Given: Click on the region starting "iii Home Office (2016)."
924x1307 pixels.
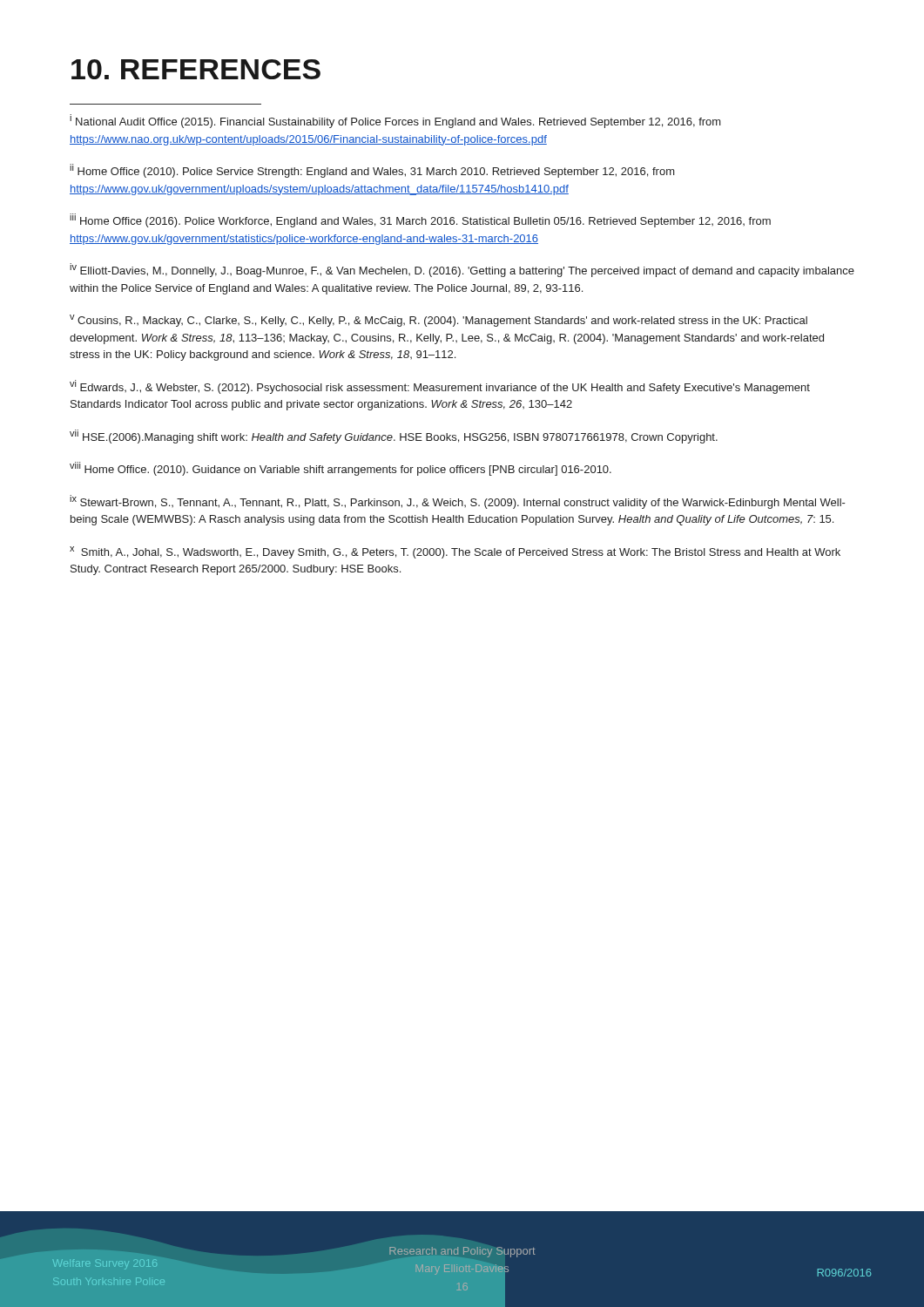Looking at the screenshot, I should (420, 229).
